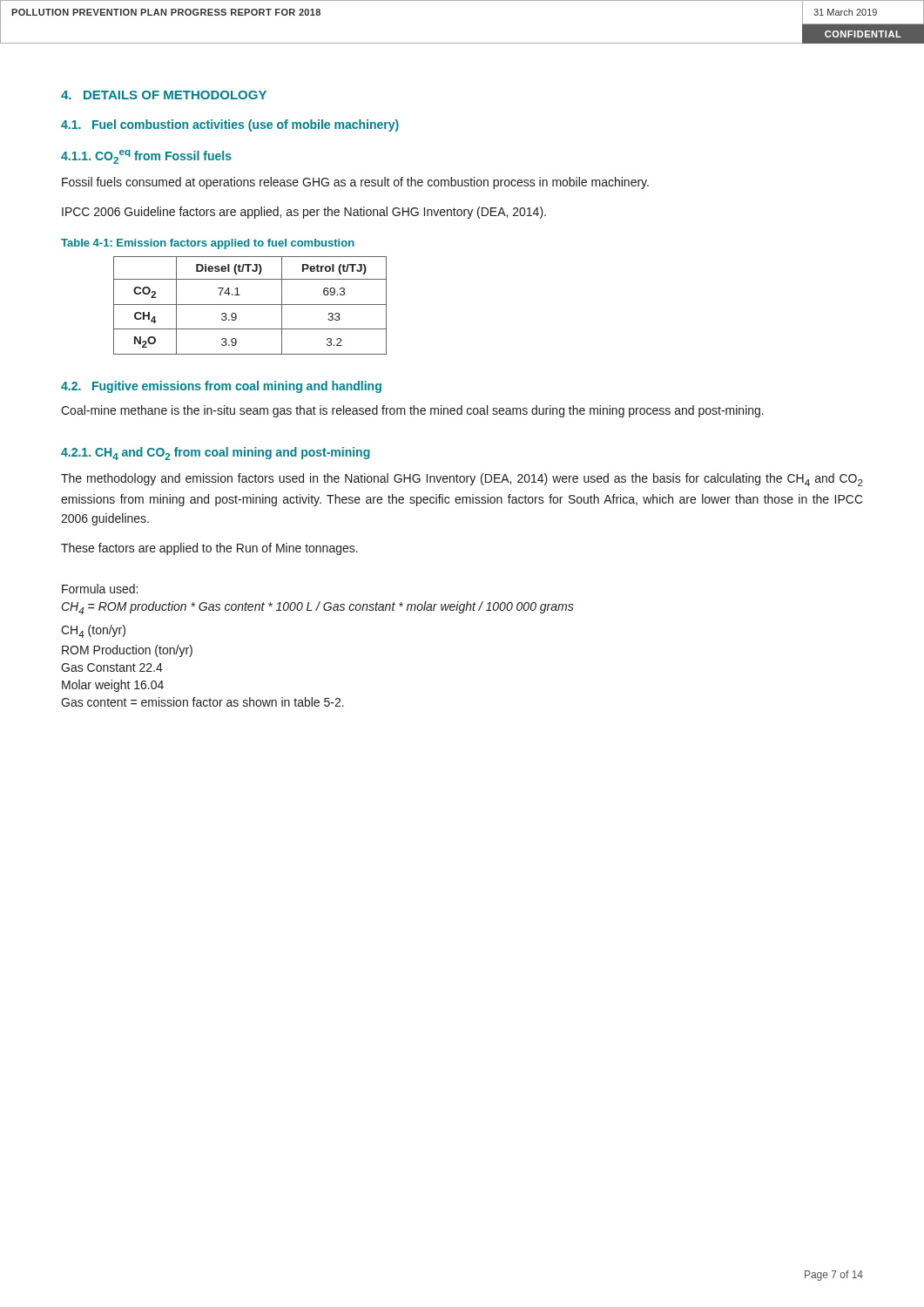
Task: Navigate to the passage starting "Gas content = emission factor as"
Action: point(203,702)
